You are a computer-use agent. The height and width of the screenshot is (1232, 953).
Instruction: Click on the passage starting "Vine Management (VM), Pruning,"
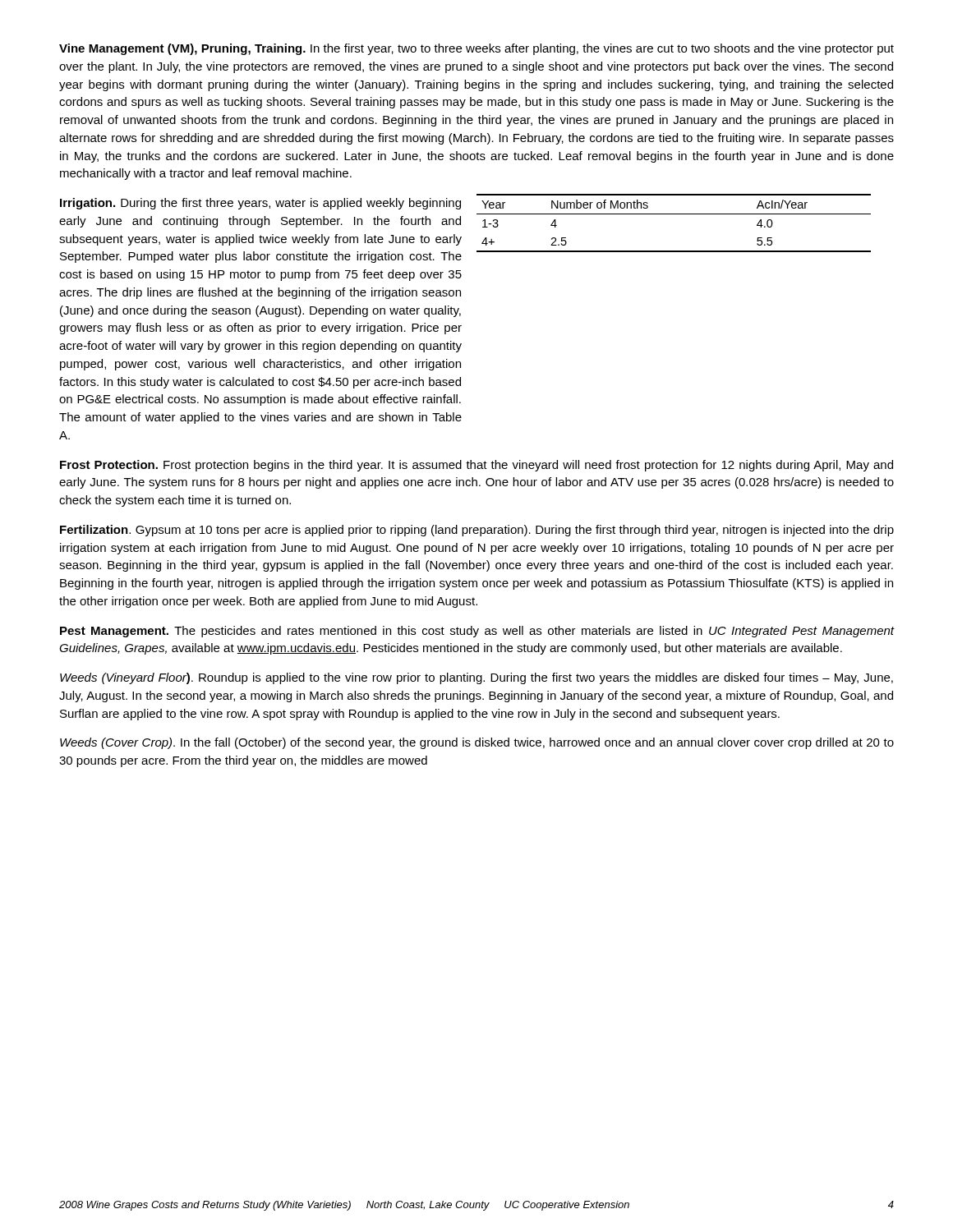(x=476, y=111)
